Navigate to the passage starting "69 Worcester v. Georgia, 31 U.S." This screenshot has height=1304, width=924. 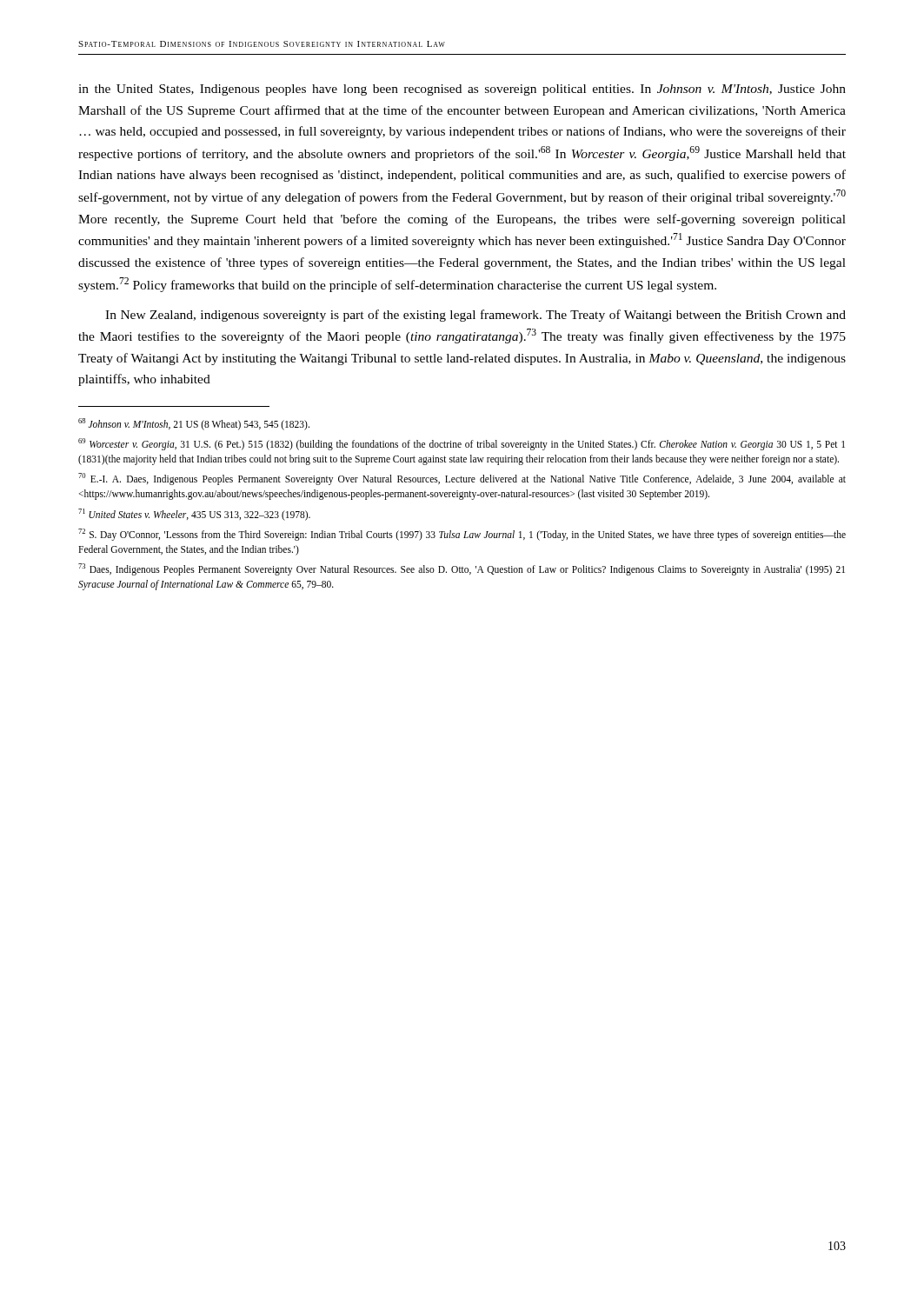pos(462,450)
